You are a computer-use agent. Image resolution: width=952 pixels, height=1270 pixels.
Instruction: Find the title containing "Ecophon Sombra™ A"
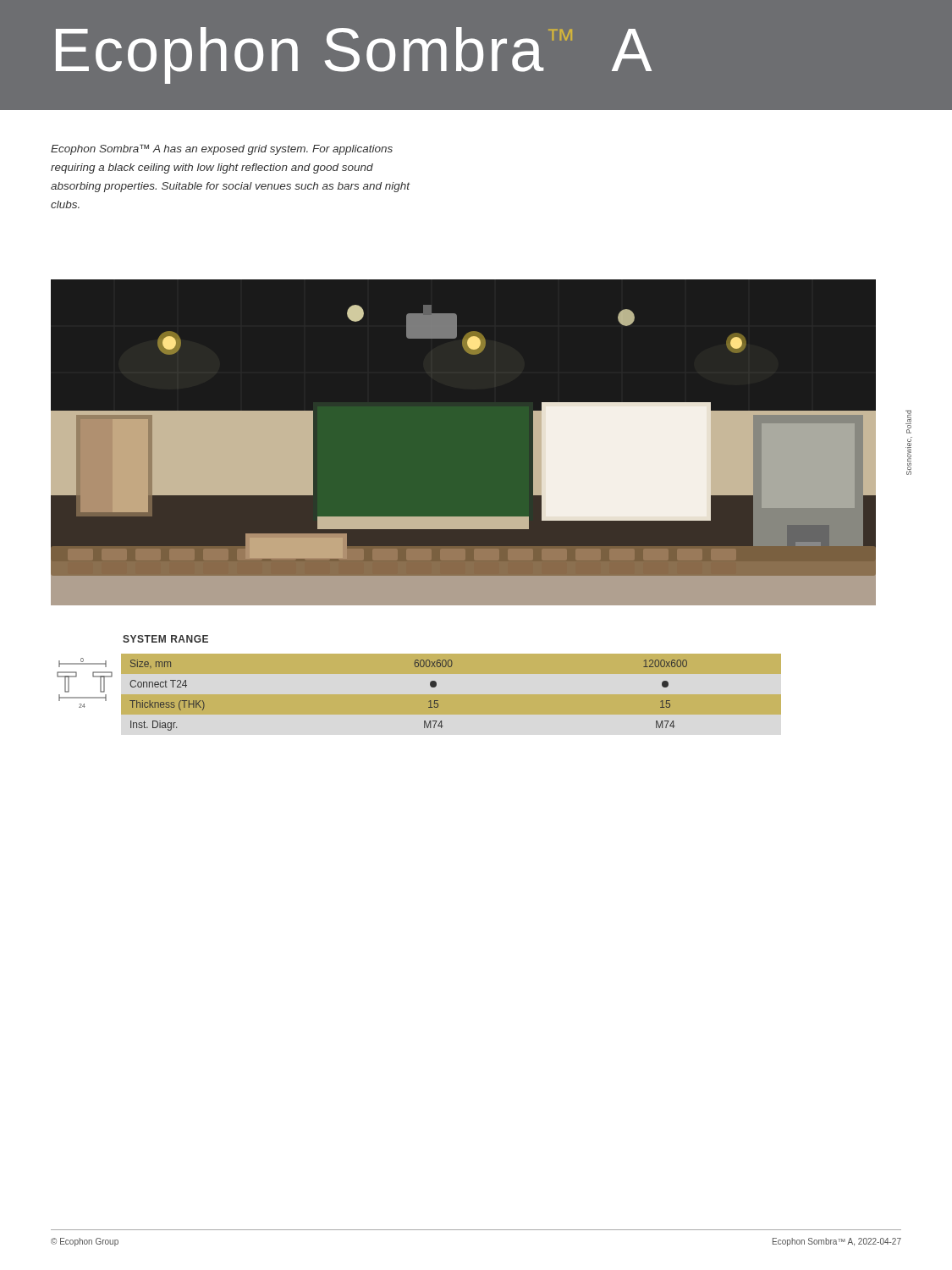[x=352, y=50]
